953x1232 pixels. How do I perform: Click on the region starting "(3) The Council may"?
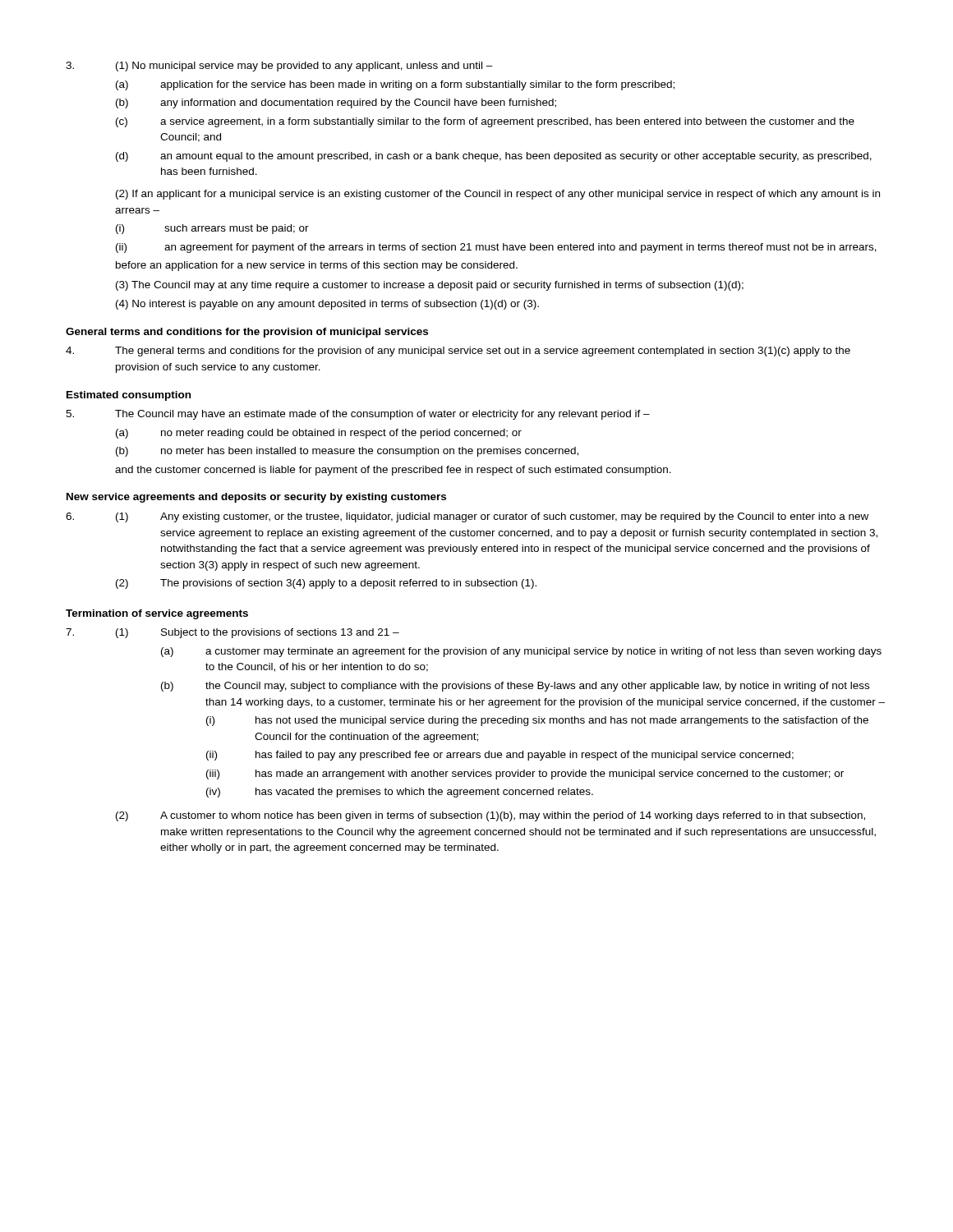coord(476,285)
